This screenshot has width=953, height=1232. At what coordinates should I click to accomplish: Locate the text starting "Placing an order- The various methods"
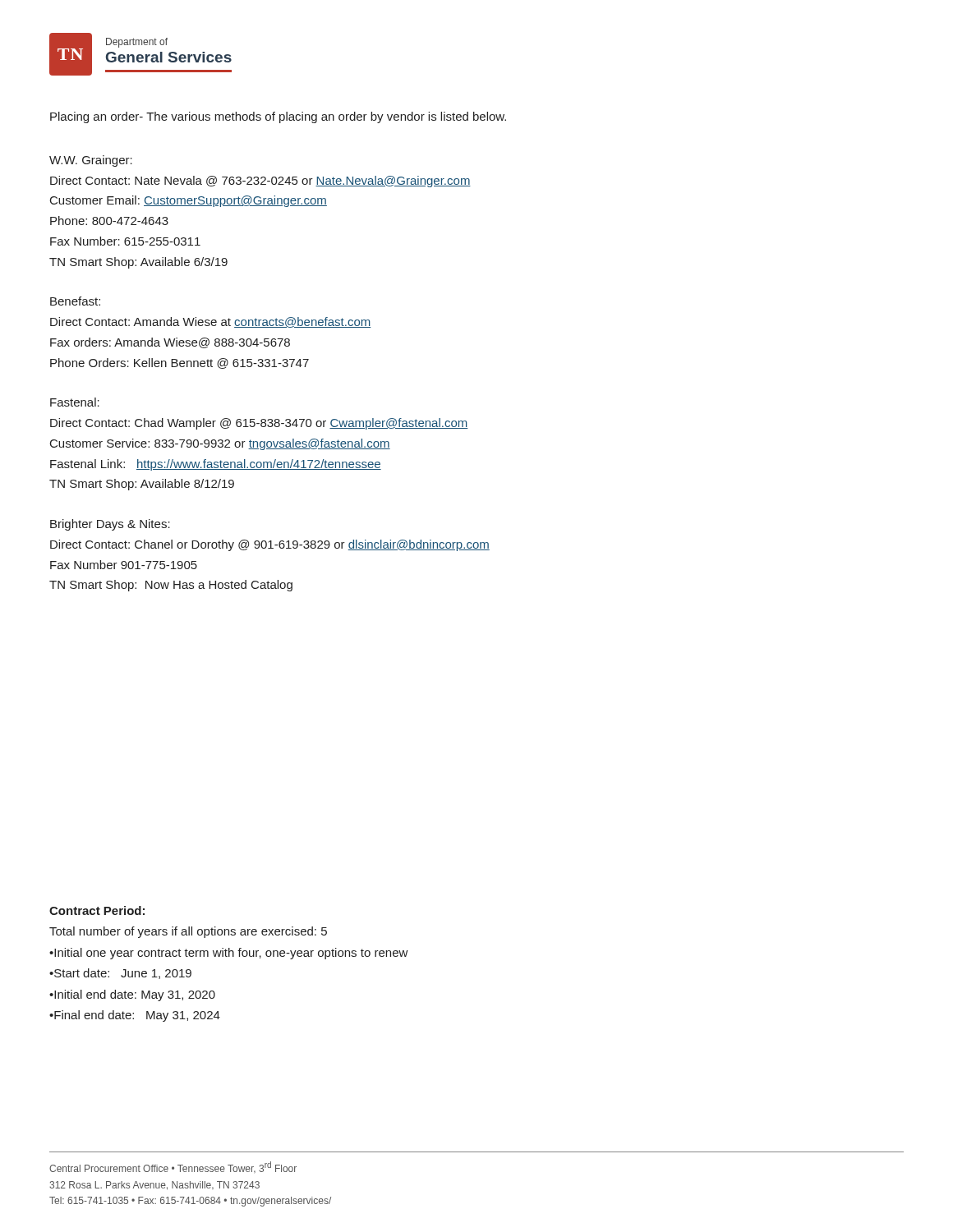tap(476, 117)
